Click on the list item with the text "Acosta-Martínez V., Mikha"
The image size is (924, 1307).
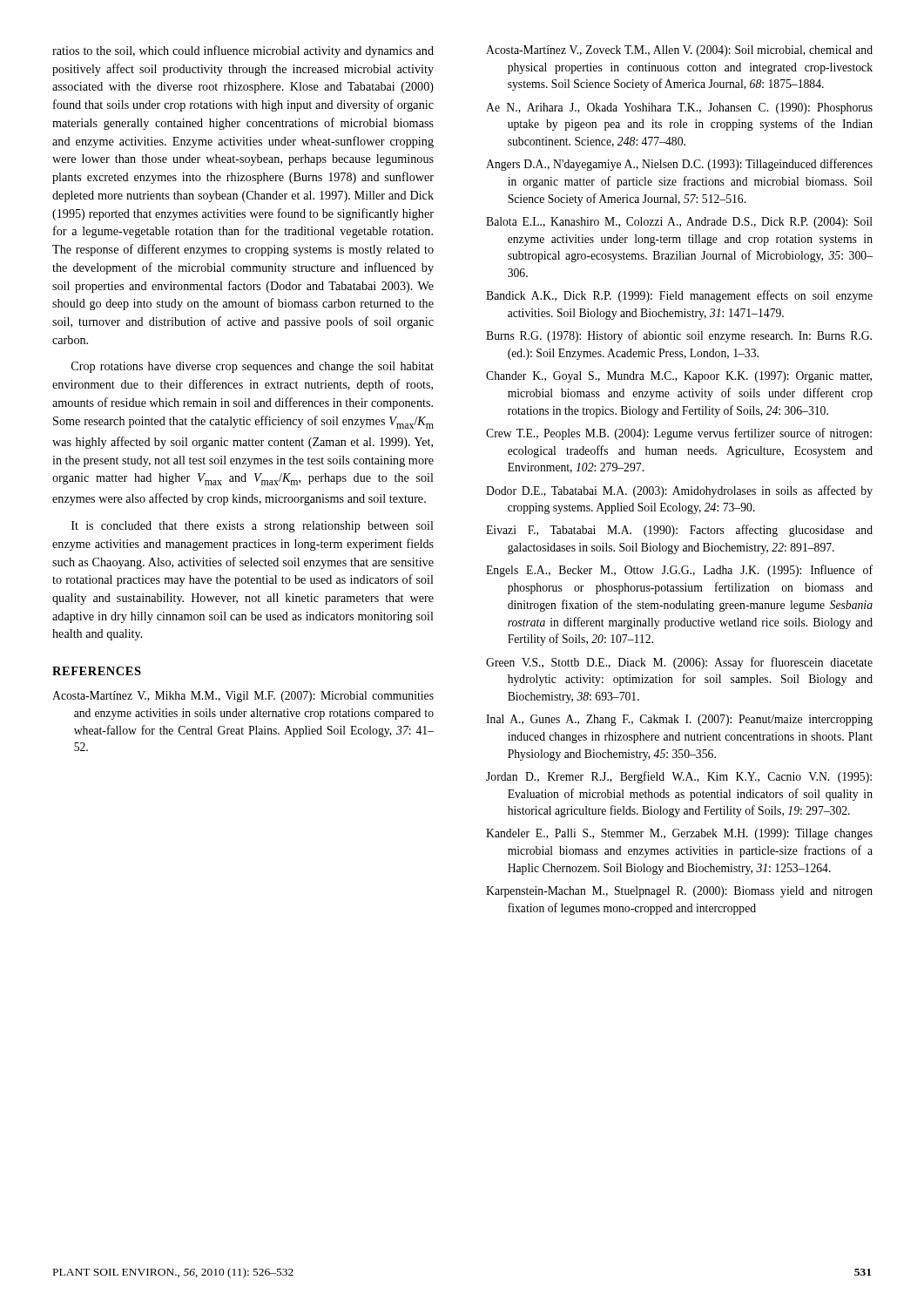pos(243,722)
